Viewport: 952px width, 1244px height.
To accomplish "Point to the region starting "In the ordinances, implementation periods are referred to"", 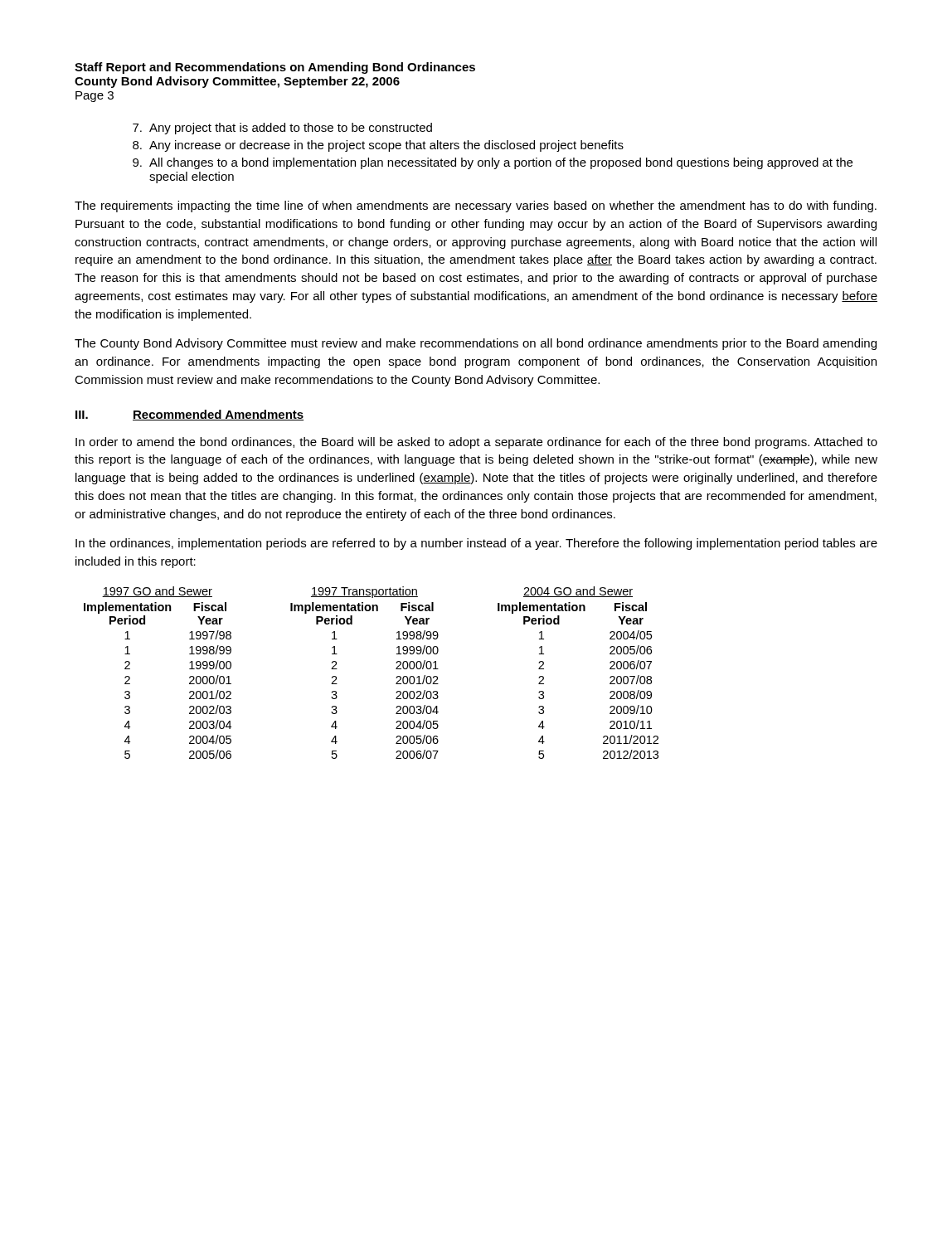I will [476, 552].
